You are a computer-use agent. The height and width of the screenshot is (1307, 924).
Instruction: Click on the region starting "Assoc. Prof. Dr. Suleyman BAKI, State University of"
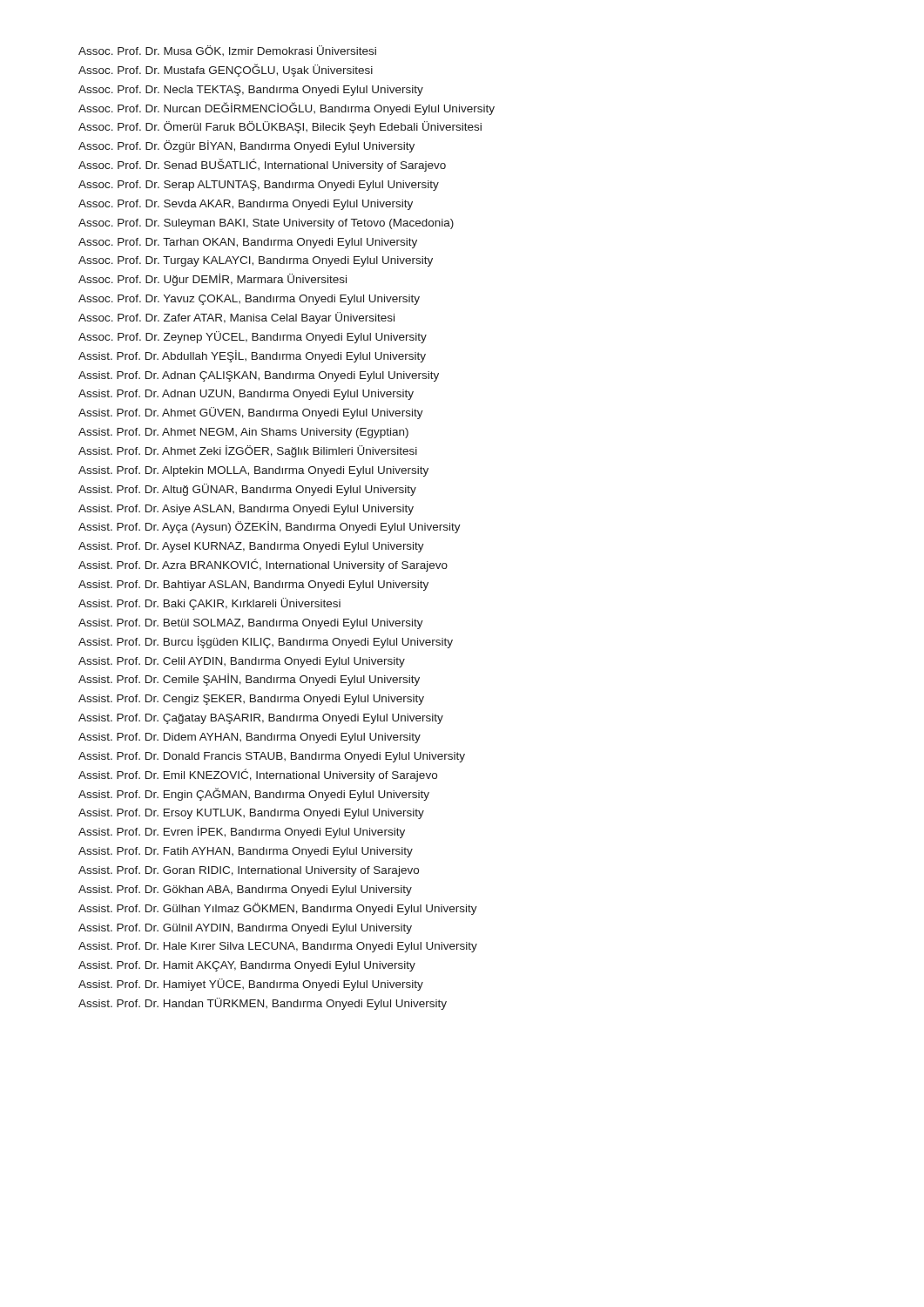point(266,222)
